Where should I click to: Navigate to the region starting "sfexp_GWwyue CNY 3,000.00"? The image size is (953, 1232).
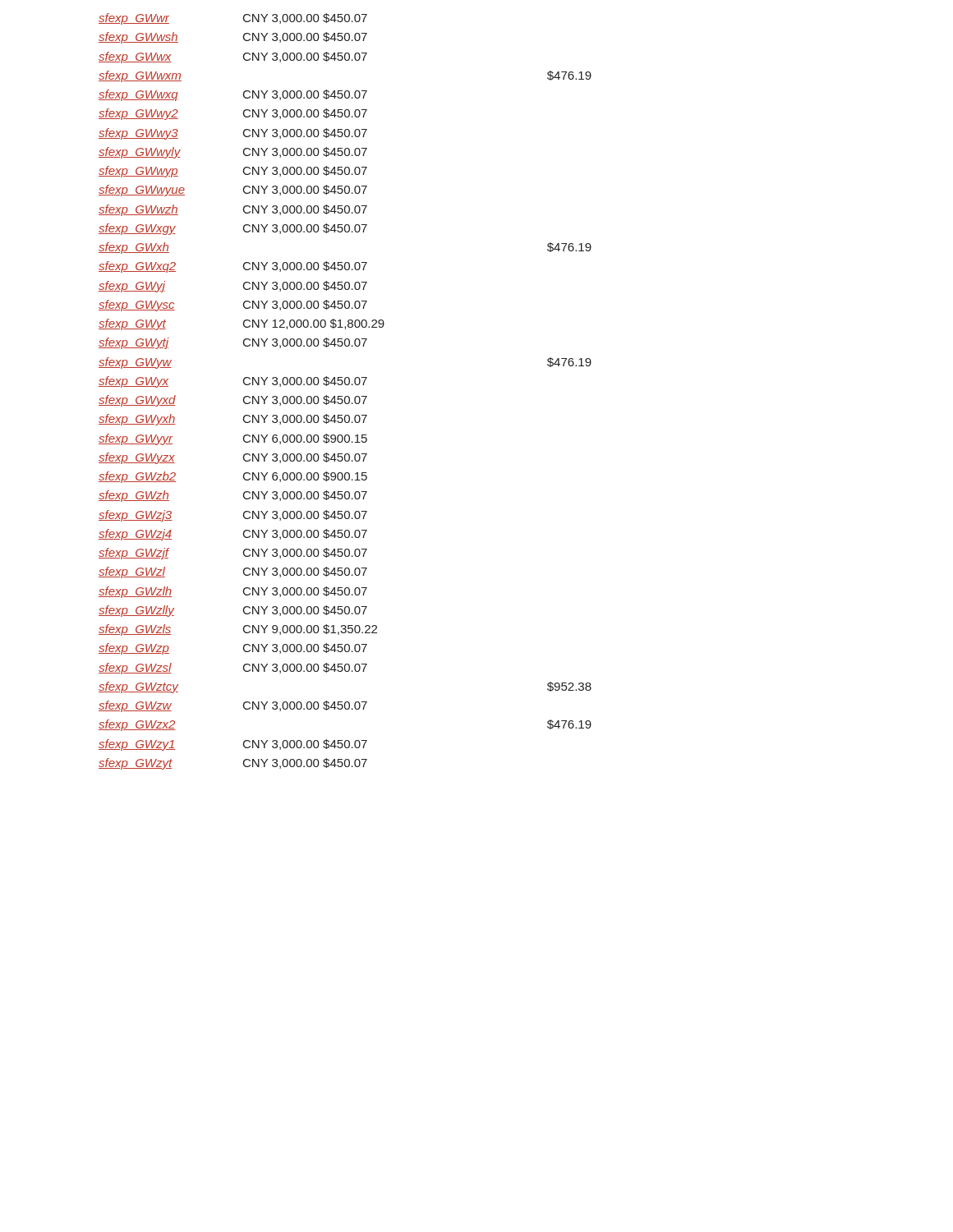click(345, 190)
